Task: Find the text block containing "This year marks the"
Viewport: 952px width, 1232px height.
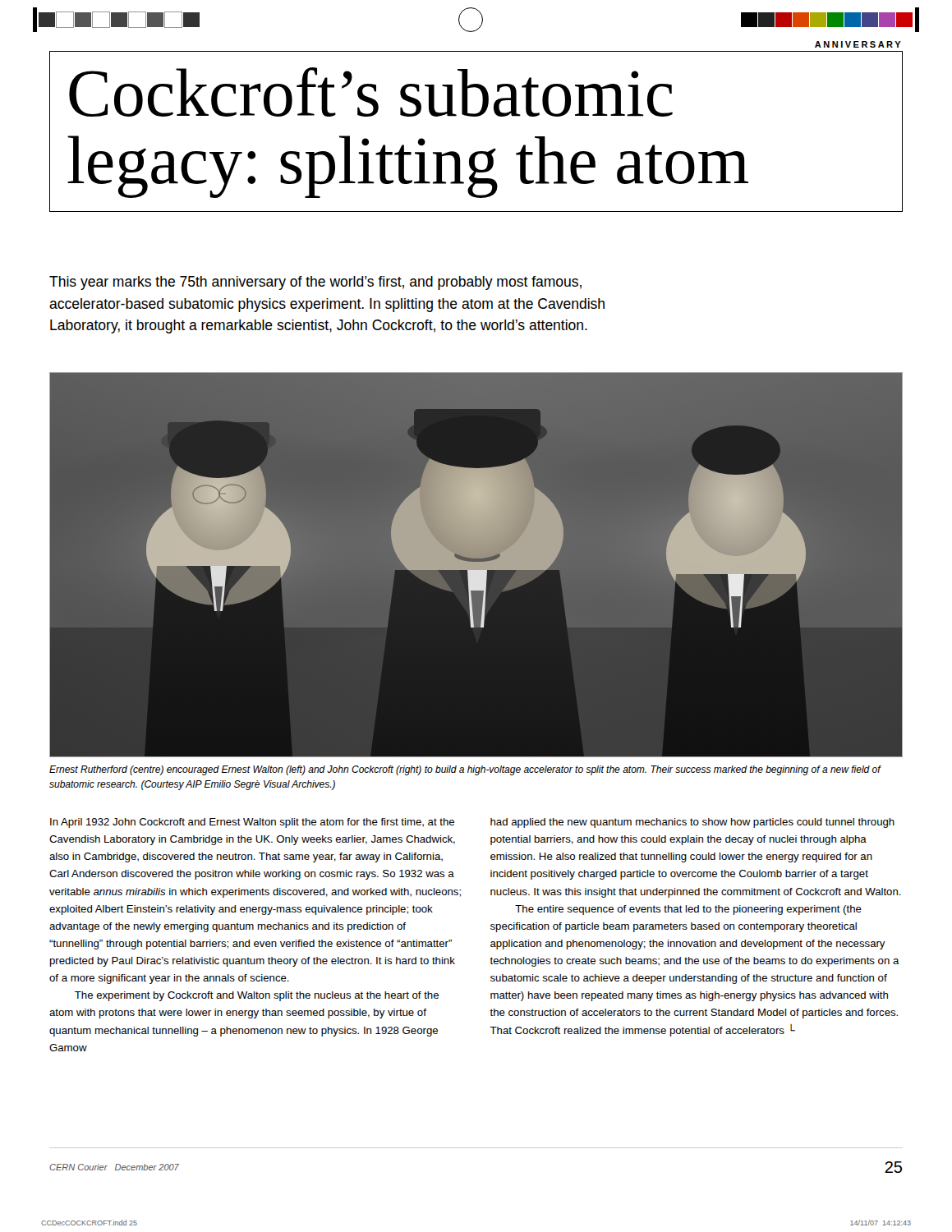Action: 327,304
